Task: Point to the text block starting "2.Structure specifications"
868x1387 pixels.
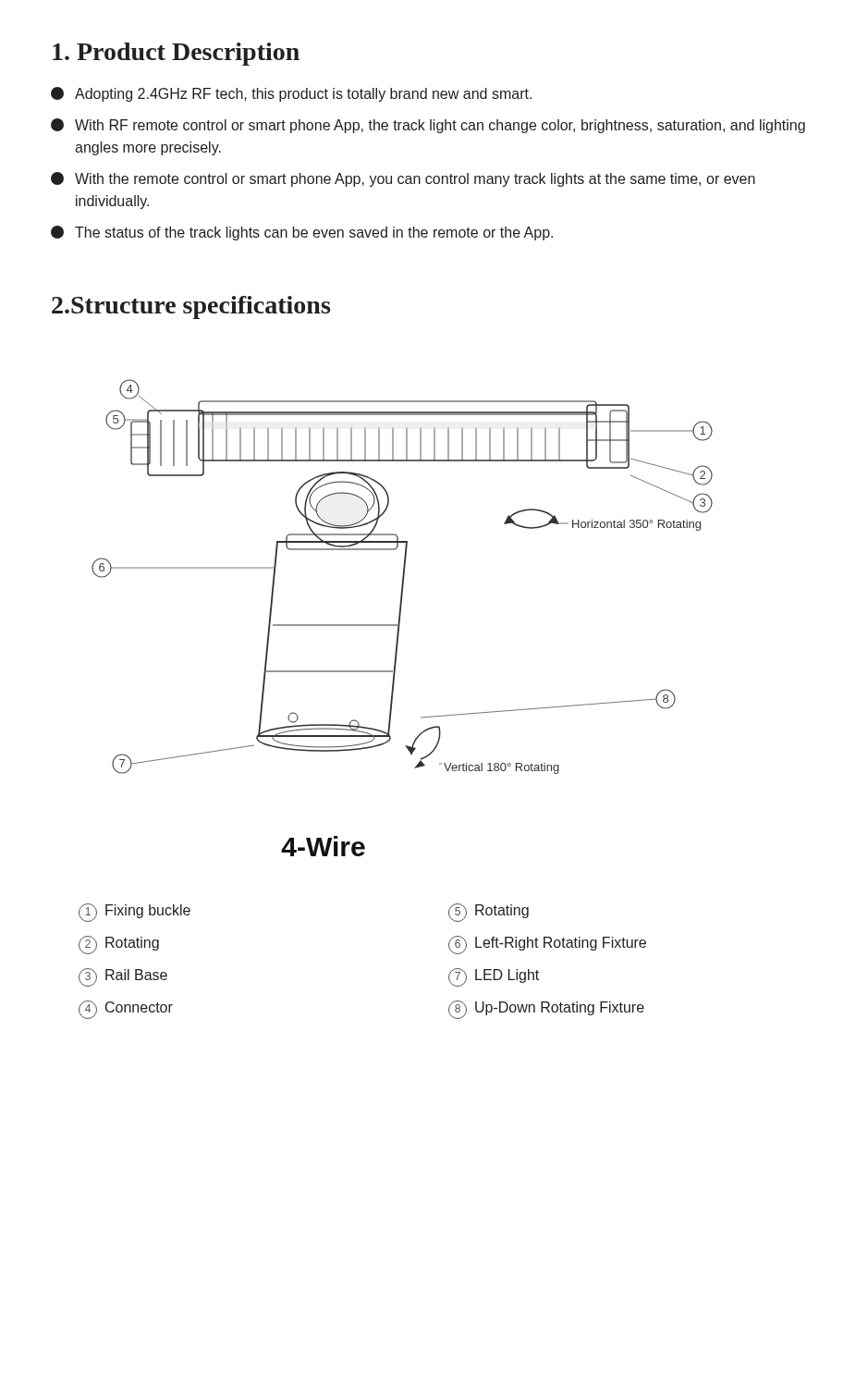Action: click(x=191, y=307)
